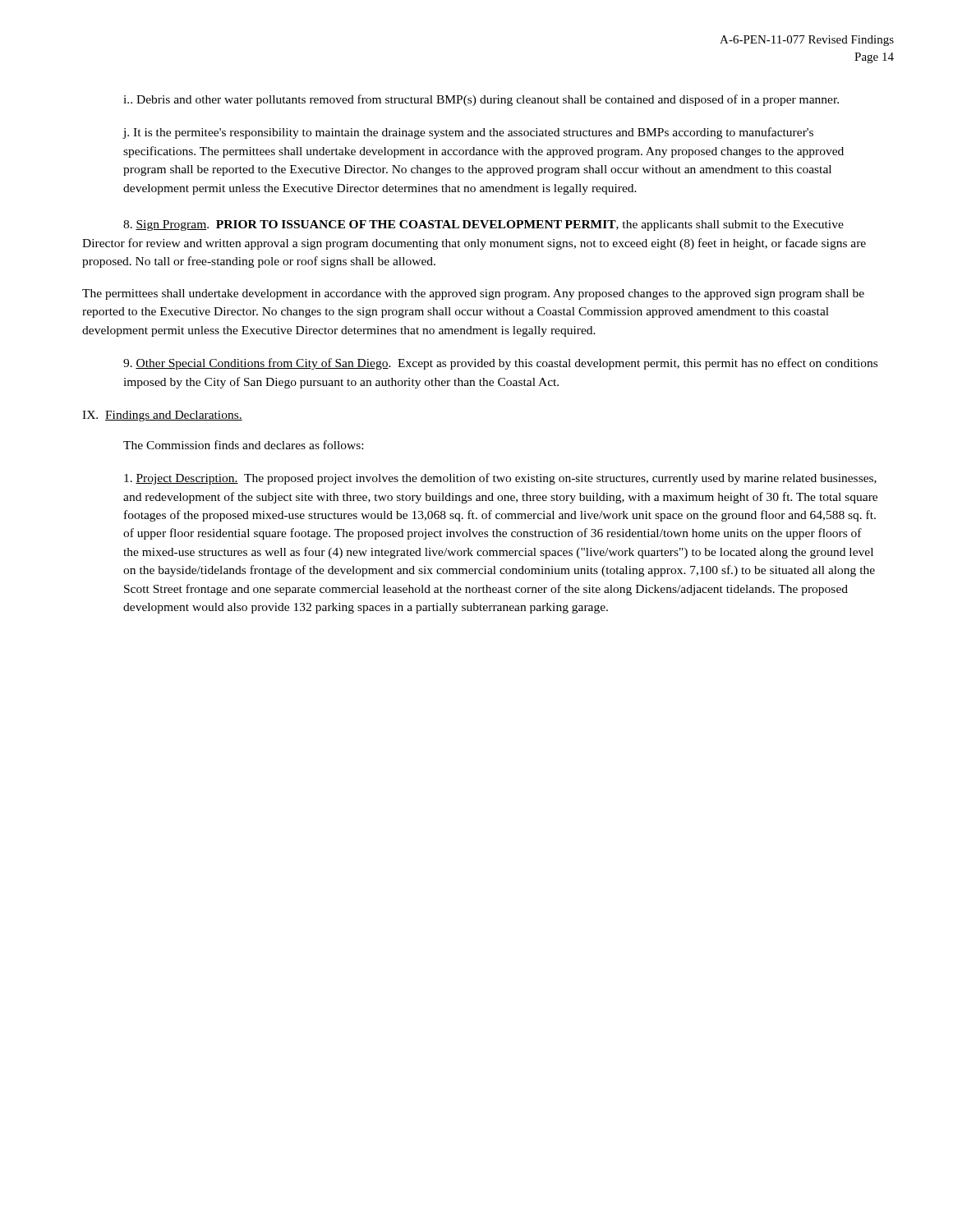This screenshot has width=953, height=1232.
Task: Find the section header with the text "IX. Findings and Declarations."
Action: (162, 414)
